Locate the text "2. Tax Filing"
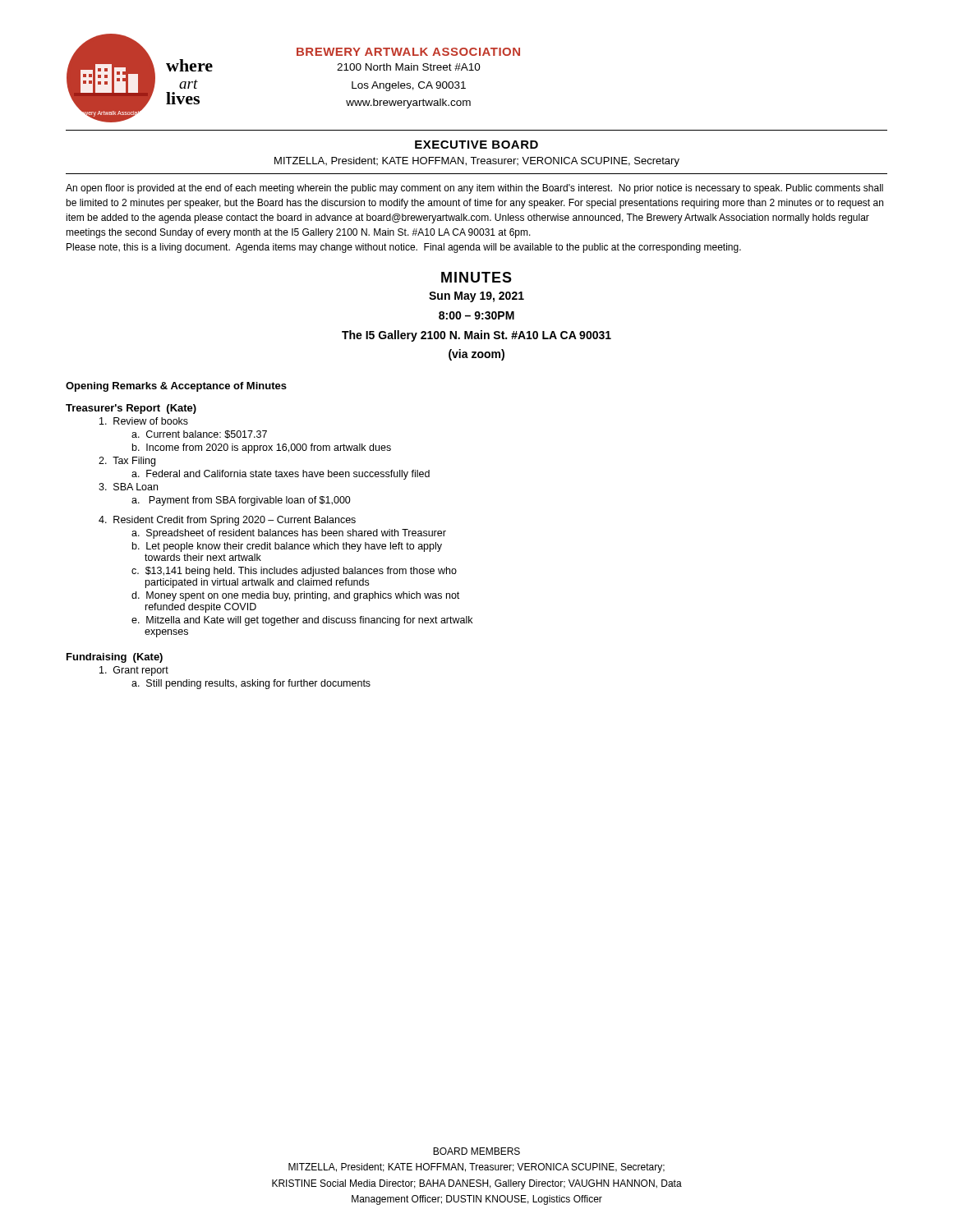953x1232 pixels. click(127, 461)
